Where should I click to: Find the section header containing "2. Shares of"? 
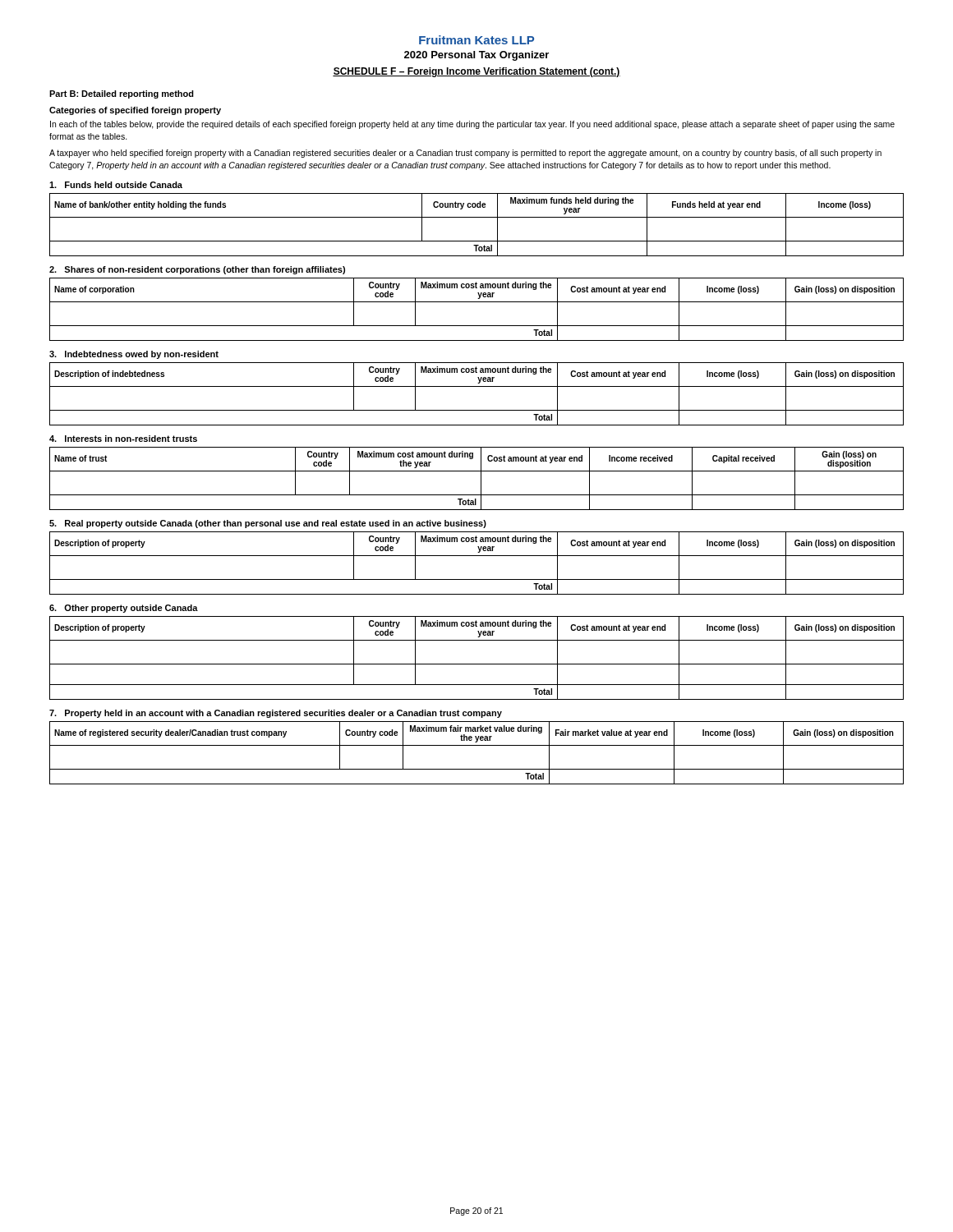[197, 269]
